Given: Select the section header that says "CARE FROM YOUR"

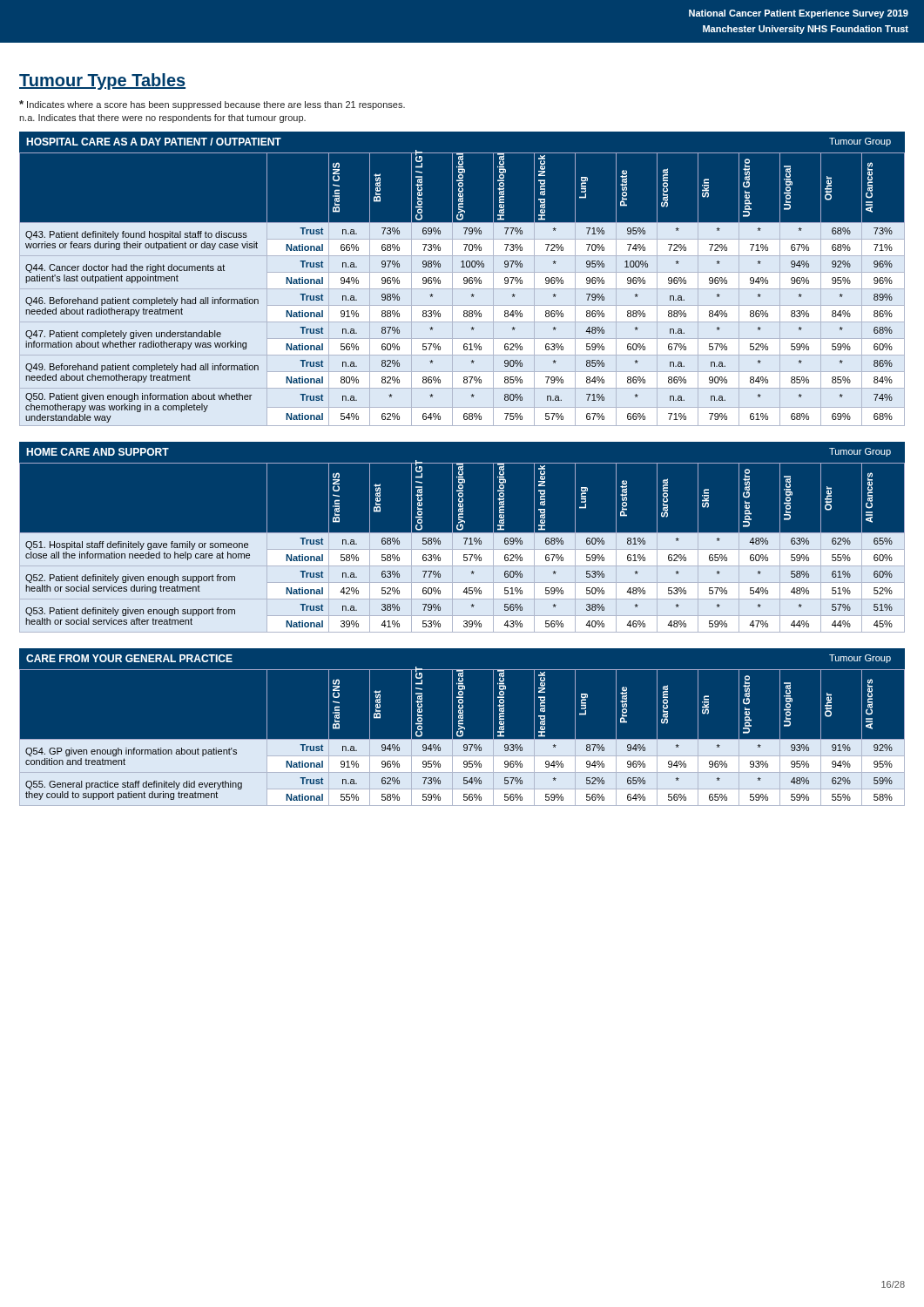Looking at the screenshot, I should coord(459,659).
